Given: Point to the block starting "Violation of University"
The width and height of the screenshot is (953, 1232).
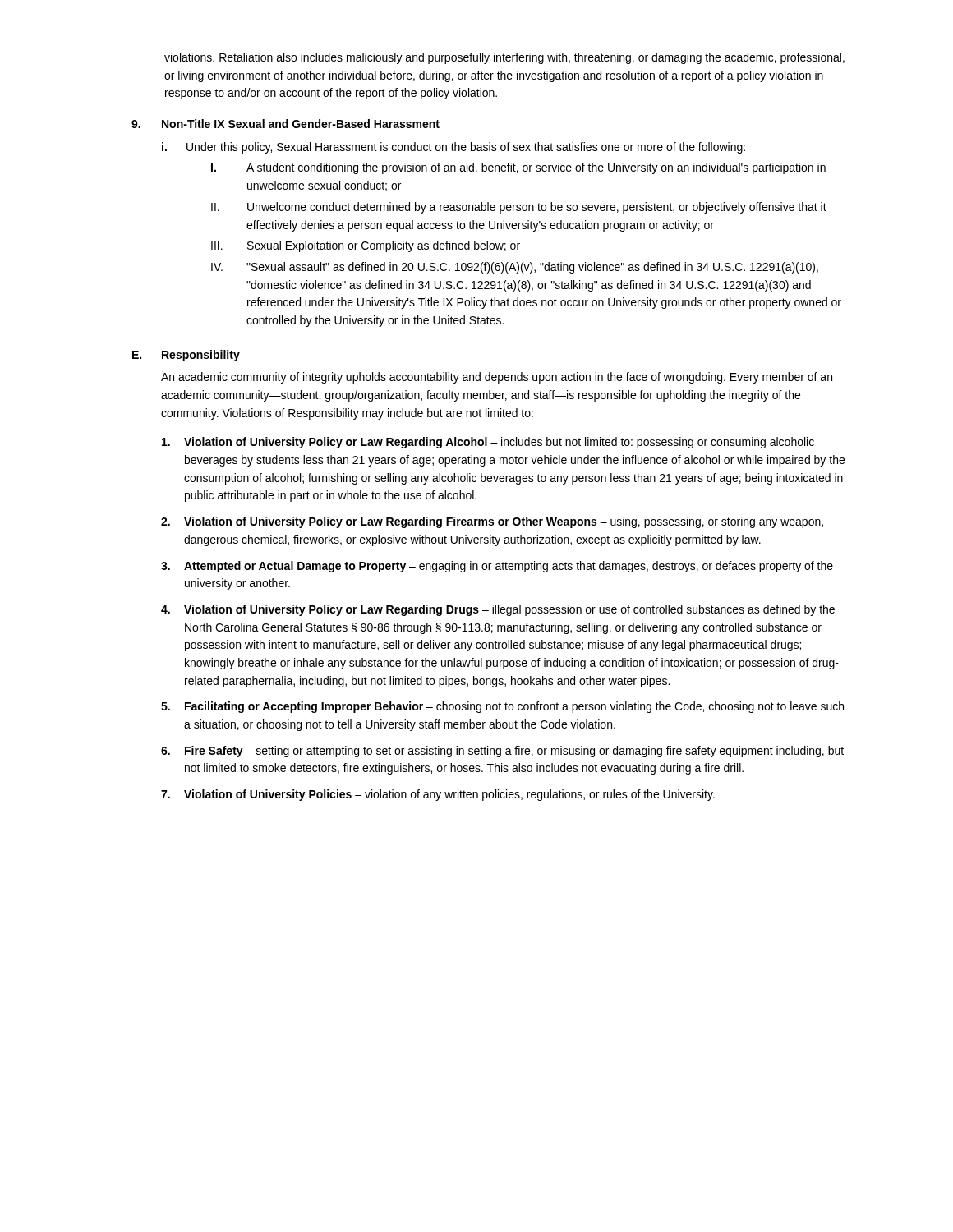Looking at the screenshot, I should click(x=504, y=470).
